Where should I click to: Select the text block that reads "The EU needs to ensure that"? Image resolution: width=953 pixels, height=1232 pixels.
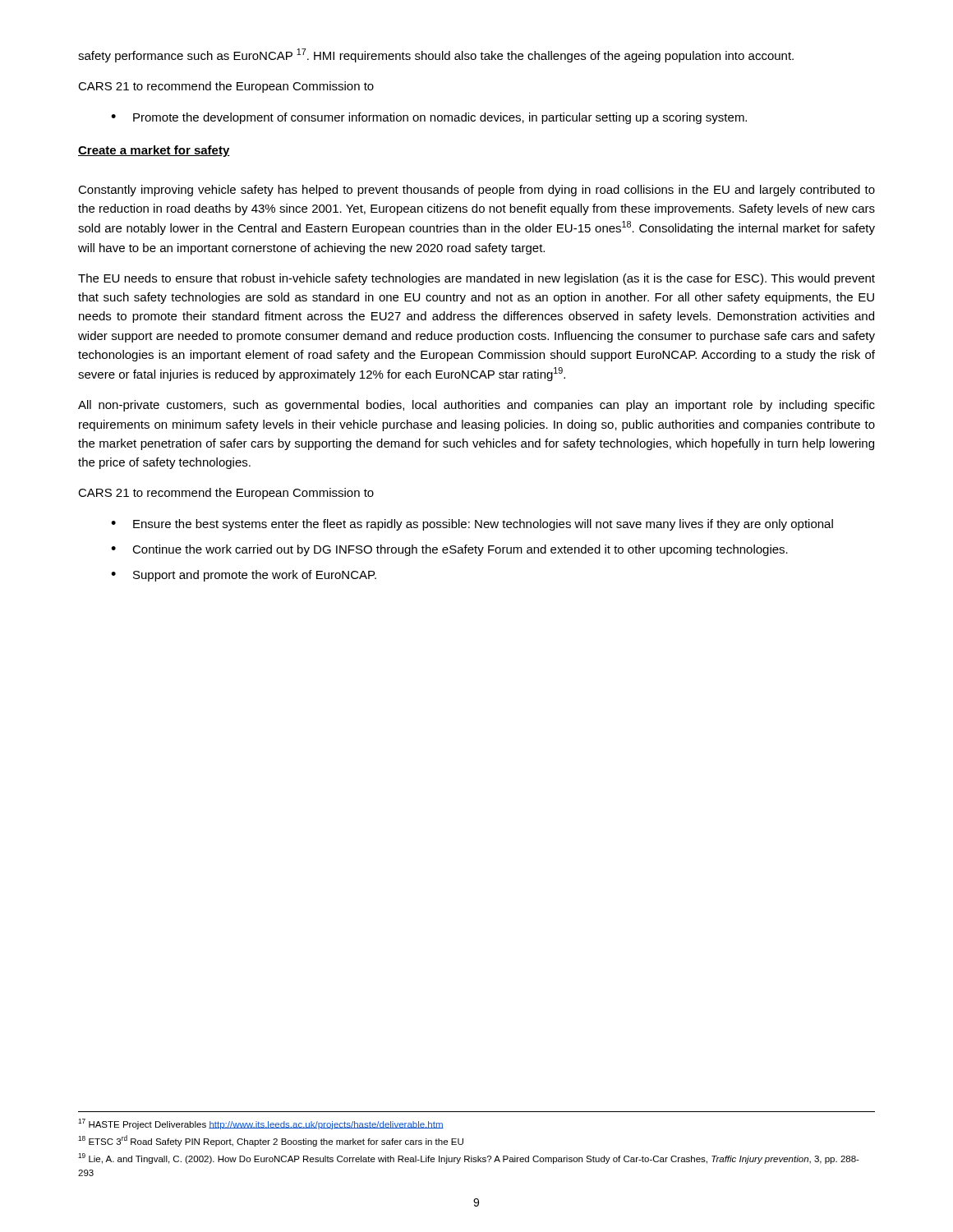click(x=476, y=326)
